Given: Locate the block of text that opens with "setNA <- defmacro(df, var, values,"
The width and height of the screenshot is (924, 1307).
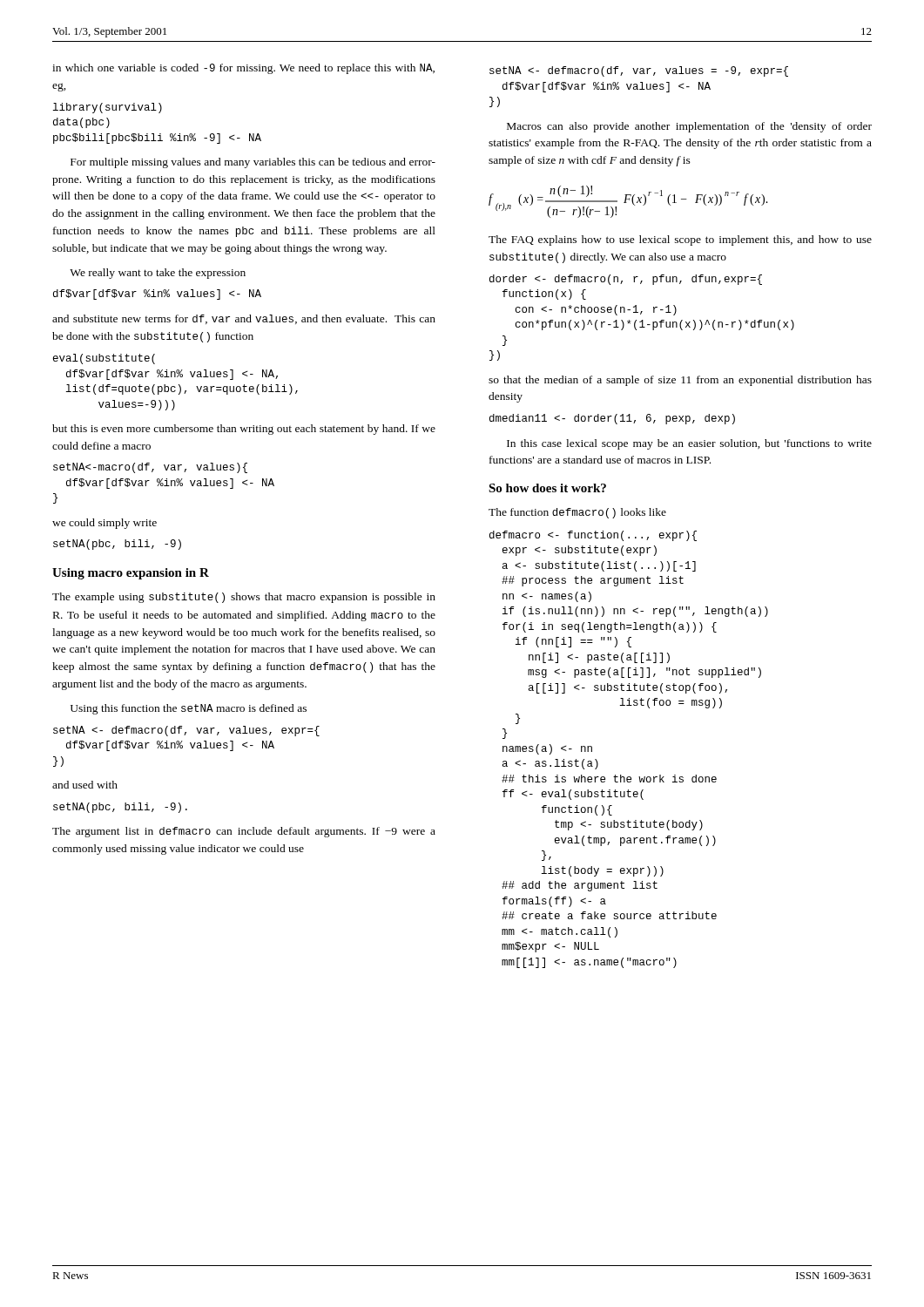Looking at the screenshot, I should (x=244, y=747).
